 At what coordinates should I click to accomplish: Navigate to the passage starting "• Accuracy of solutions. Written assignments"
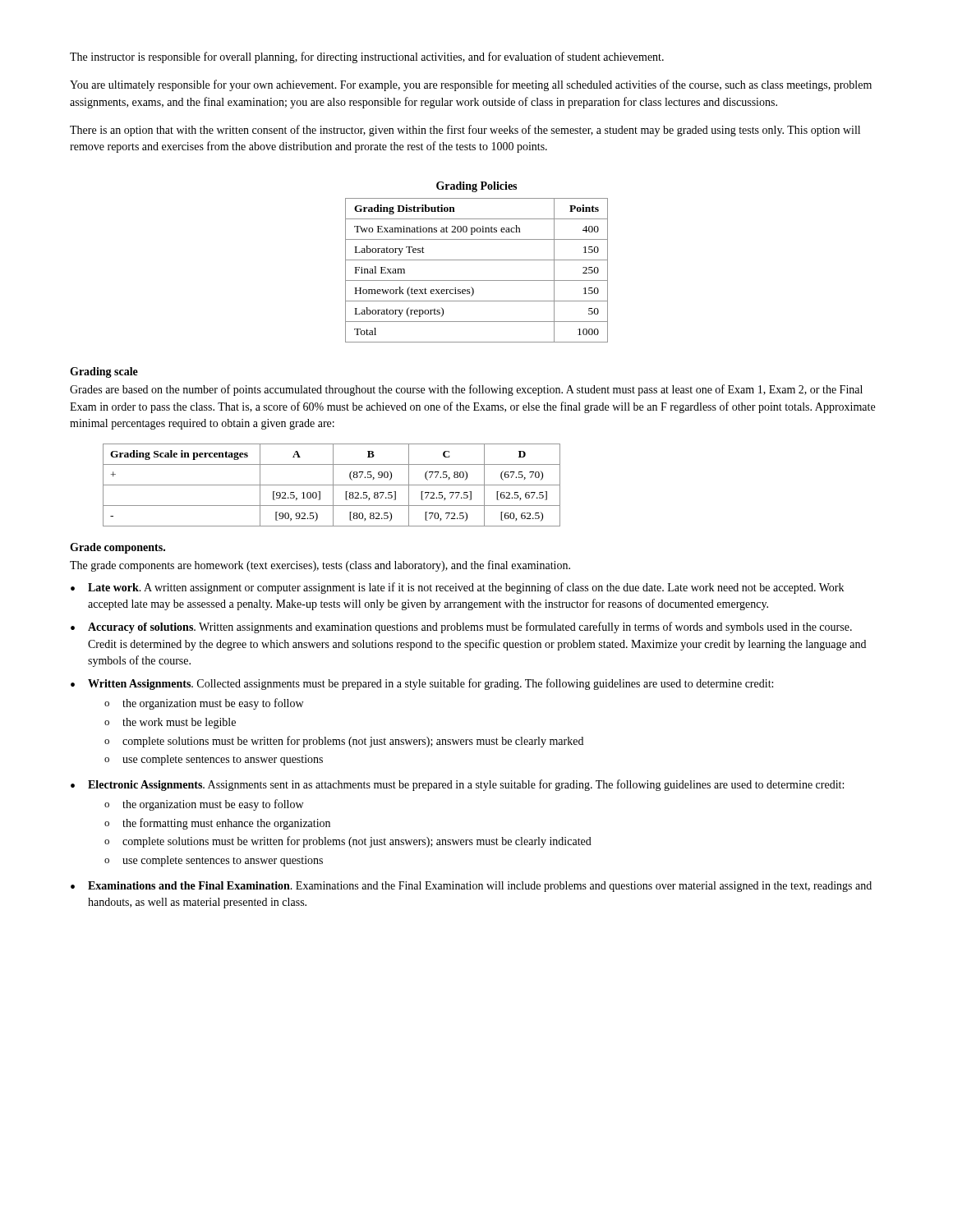476,644
